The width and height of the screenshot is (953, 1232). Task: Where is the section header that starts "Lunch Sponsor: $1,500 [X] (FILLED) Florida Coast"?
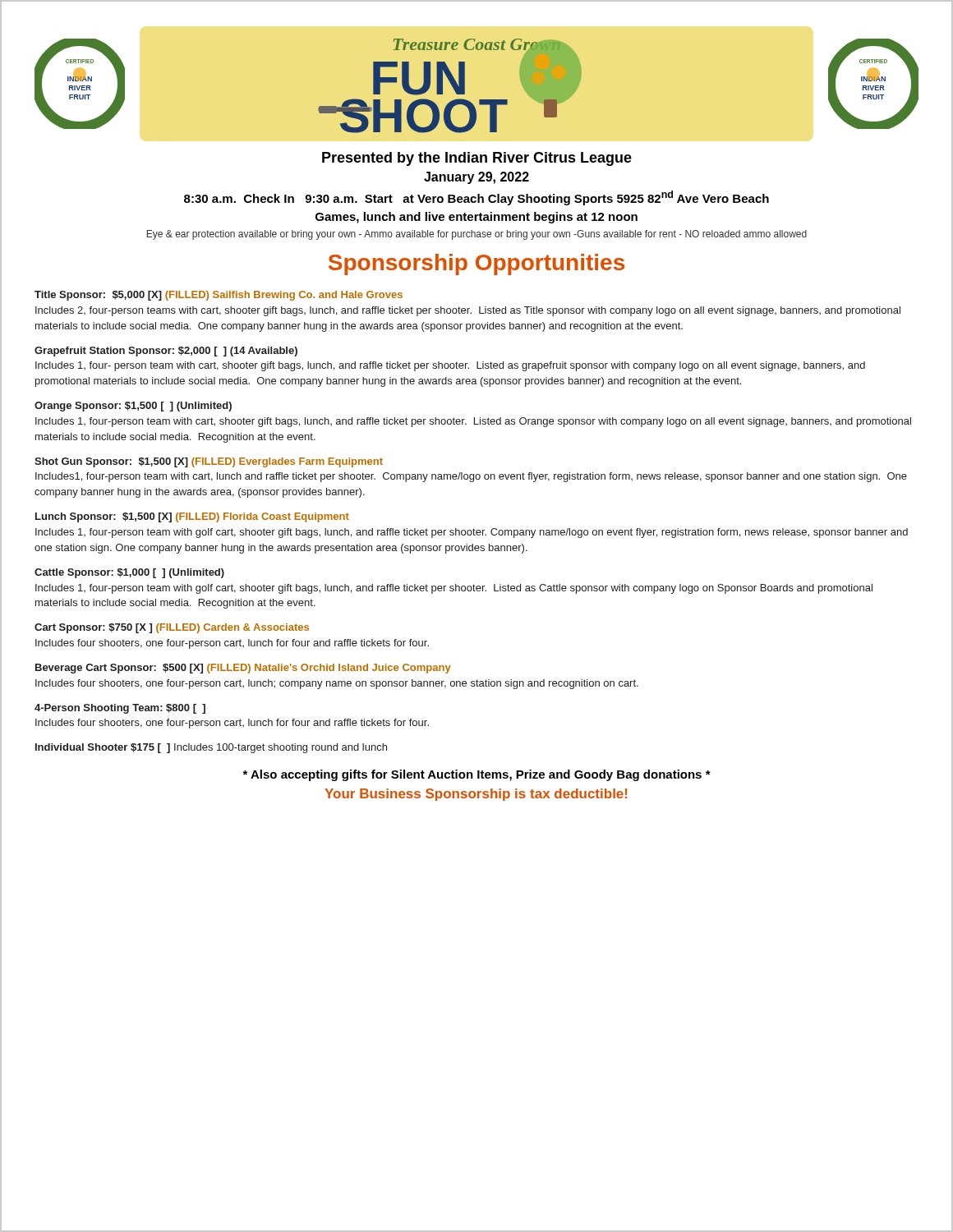pos(471,532)
